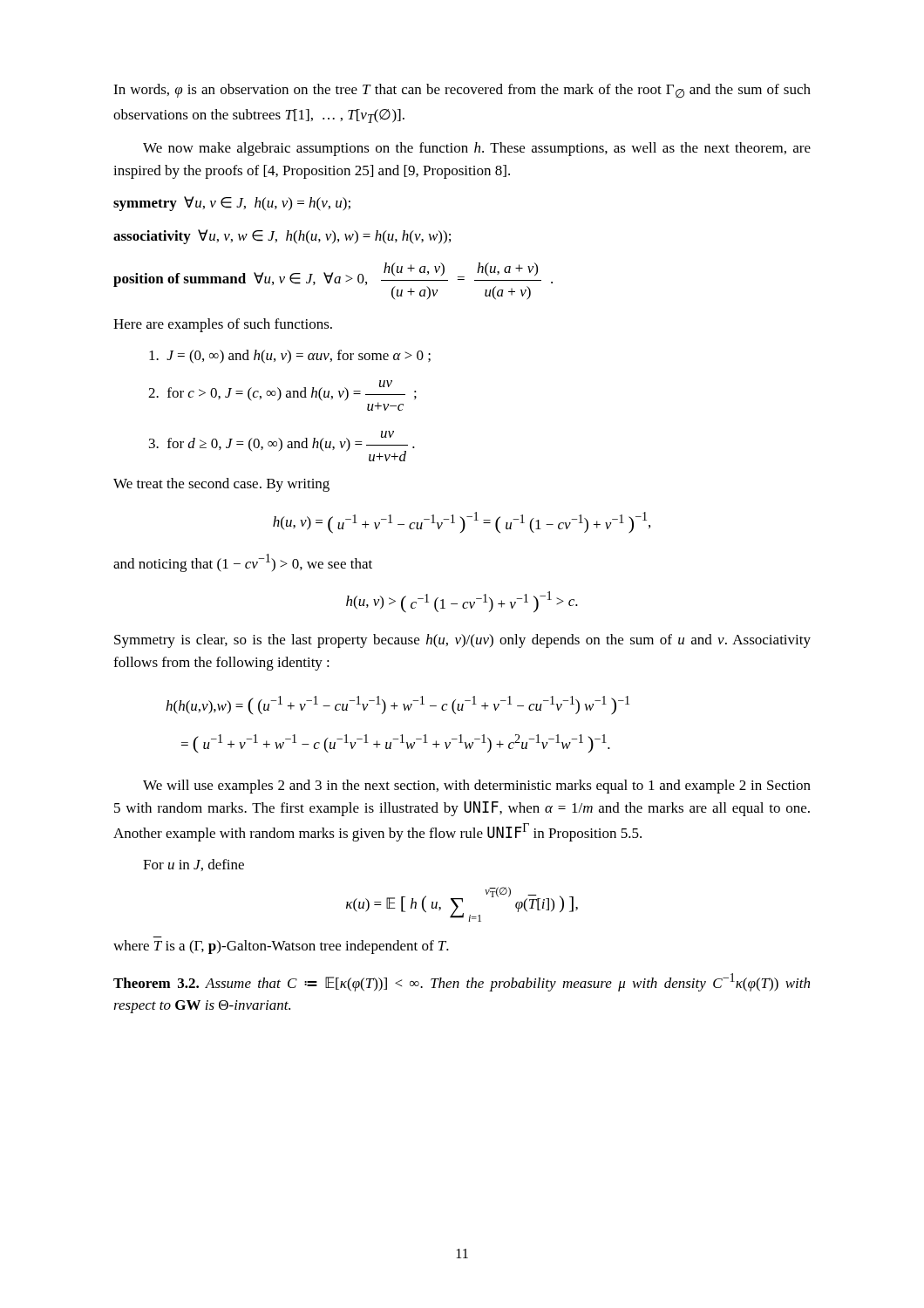Locate the formula with the text "h(u, v) = ( u−1 + v−1 −"
Viewport: 924px width, 1308px height.
pos(462,523)
